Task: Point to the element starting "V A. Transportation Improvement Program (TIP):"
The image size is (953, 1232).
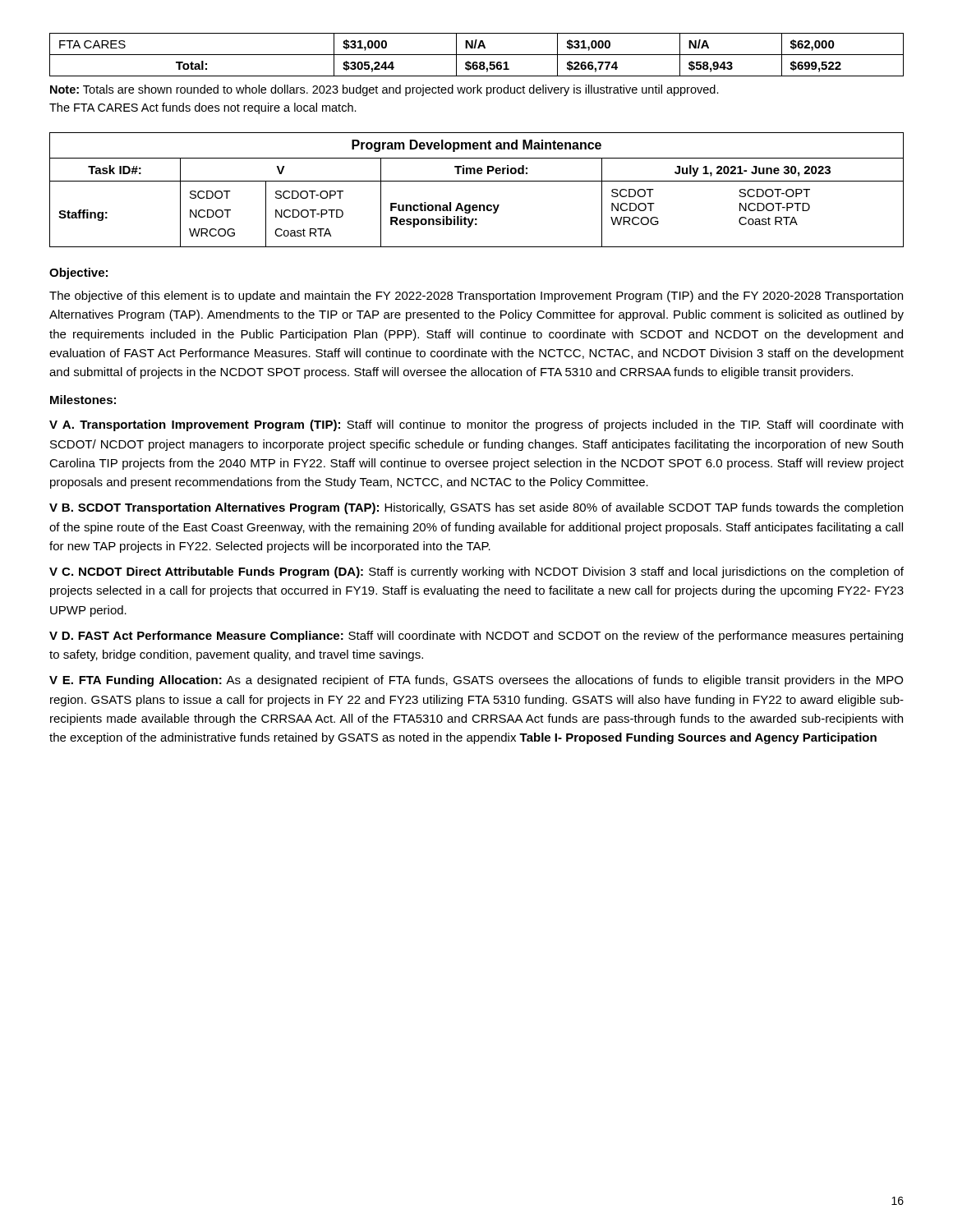Action: click(476, 453)
